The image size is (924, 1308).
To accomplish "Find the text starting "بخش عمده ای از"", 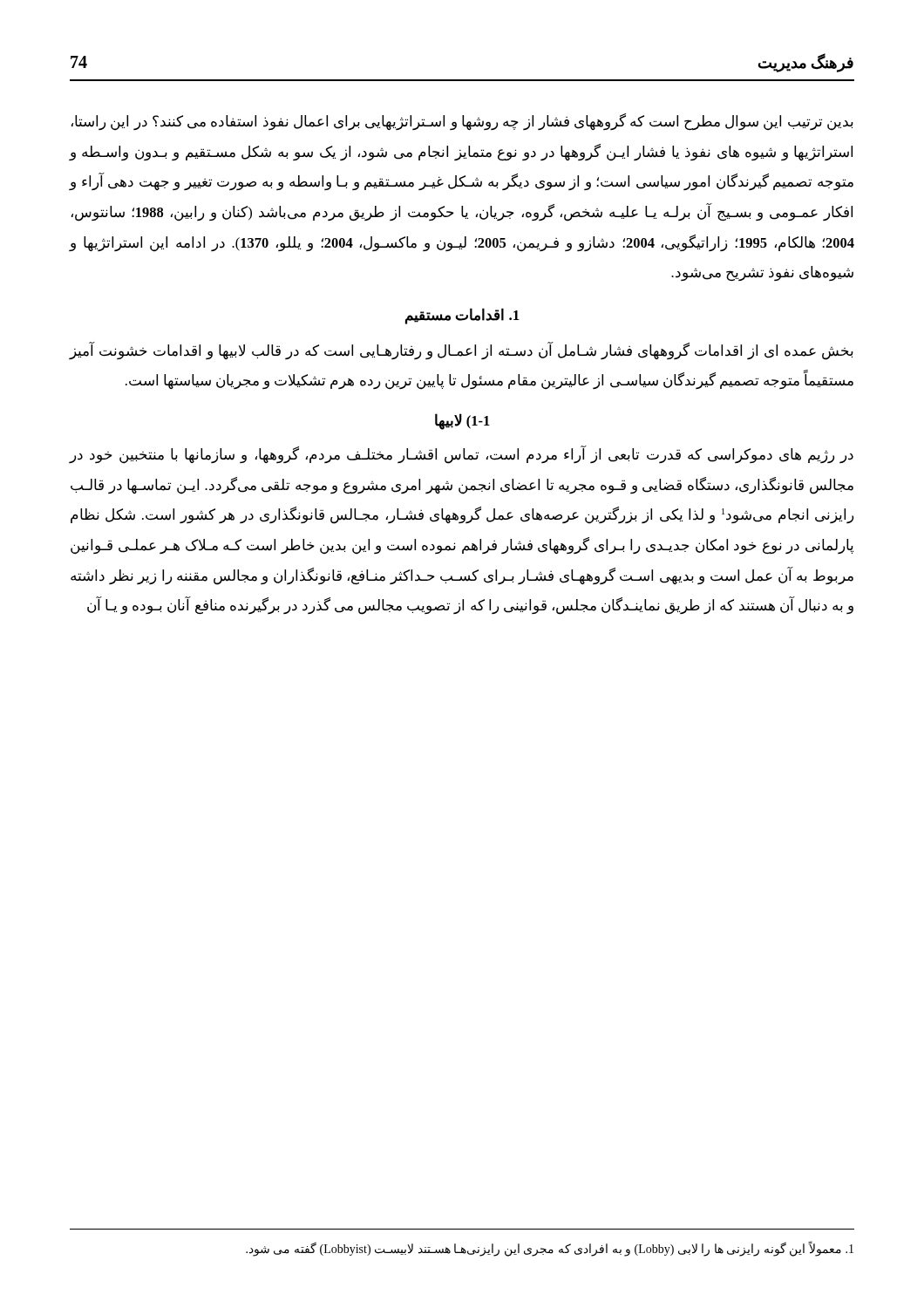I will [x=462, y=366].
